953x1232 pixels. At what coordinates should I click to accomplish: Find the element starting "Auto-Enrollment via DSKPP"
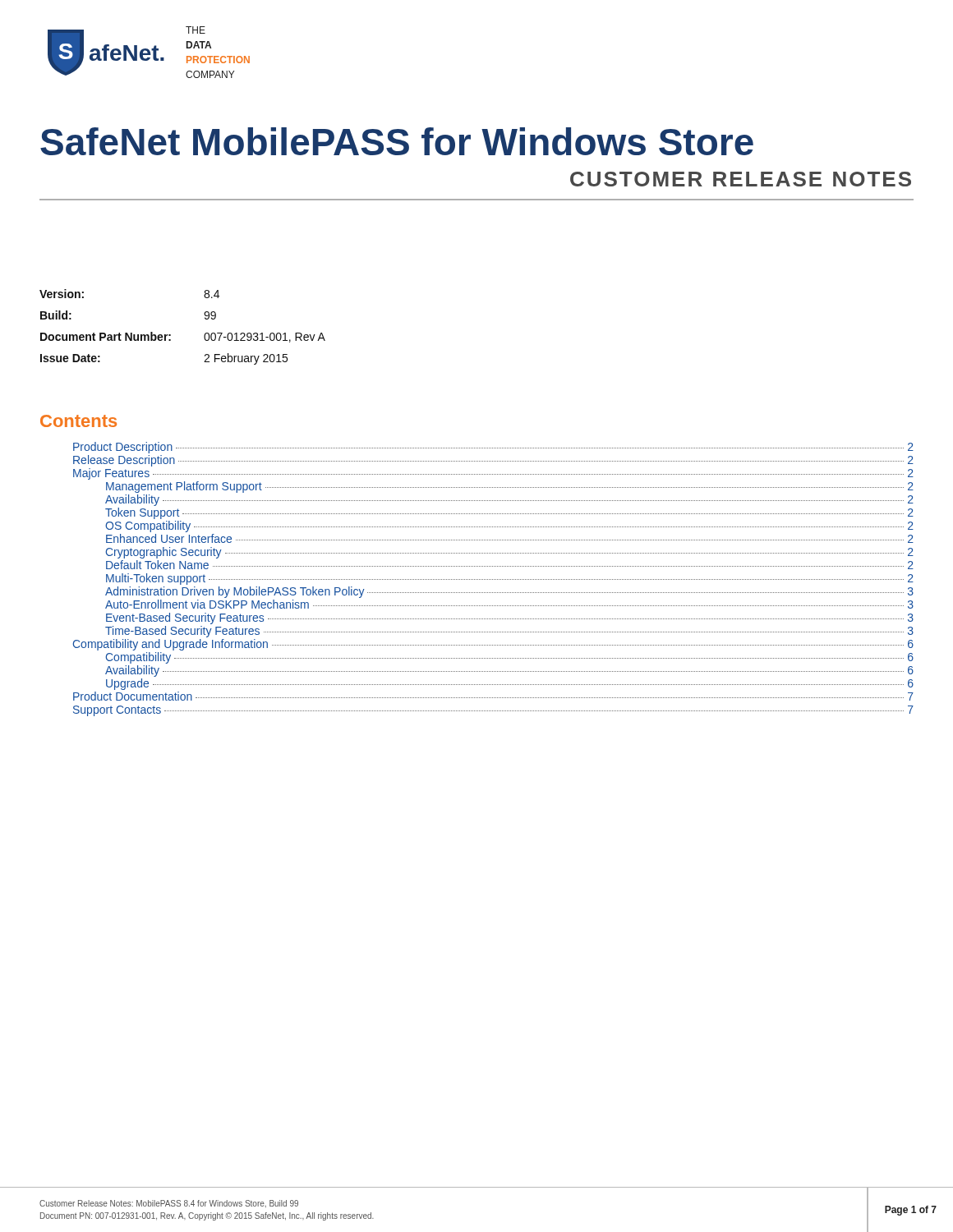point(509,604)
